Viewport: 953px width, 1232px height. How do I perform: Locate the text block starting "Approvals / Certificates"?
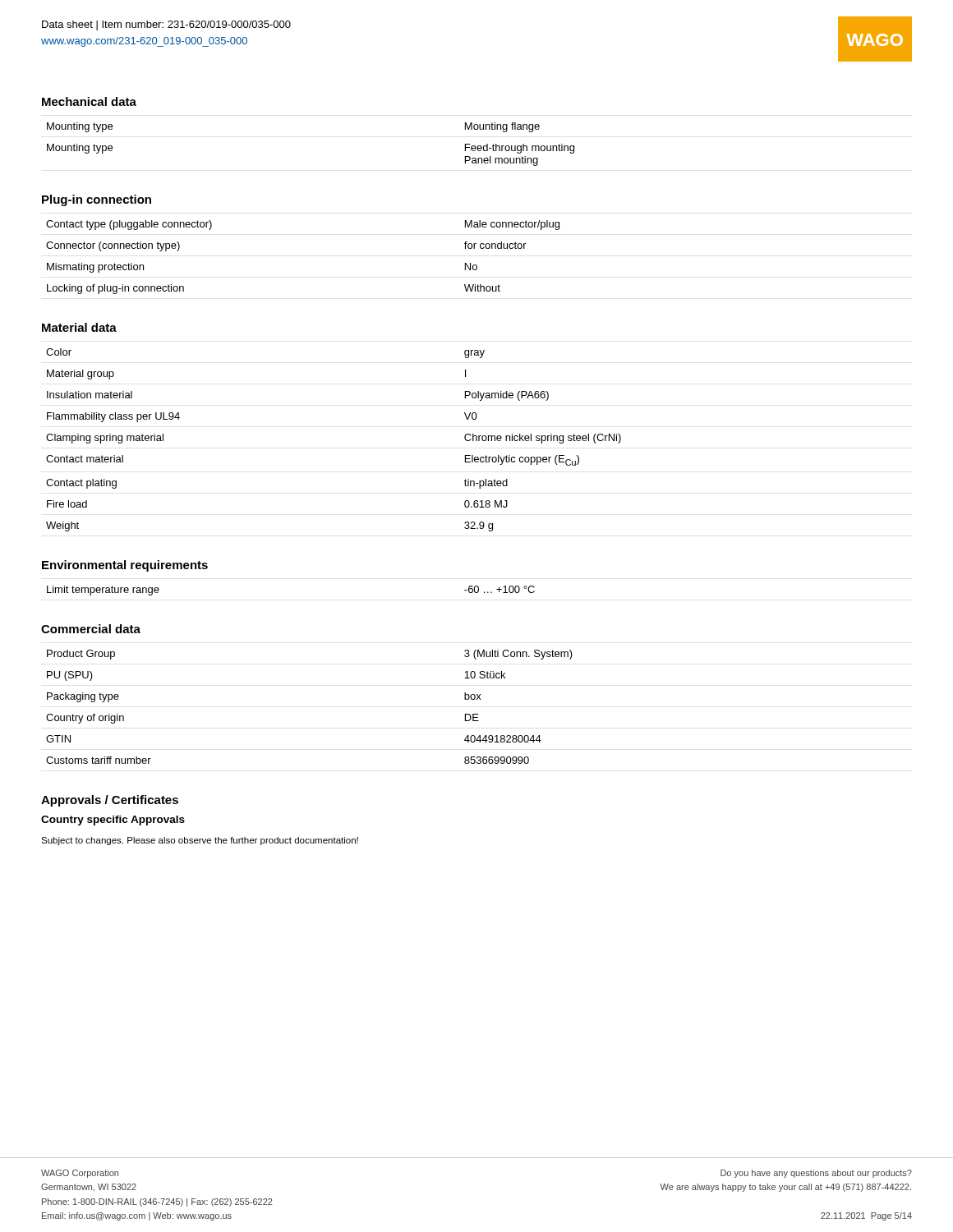click(110, 799)
